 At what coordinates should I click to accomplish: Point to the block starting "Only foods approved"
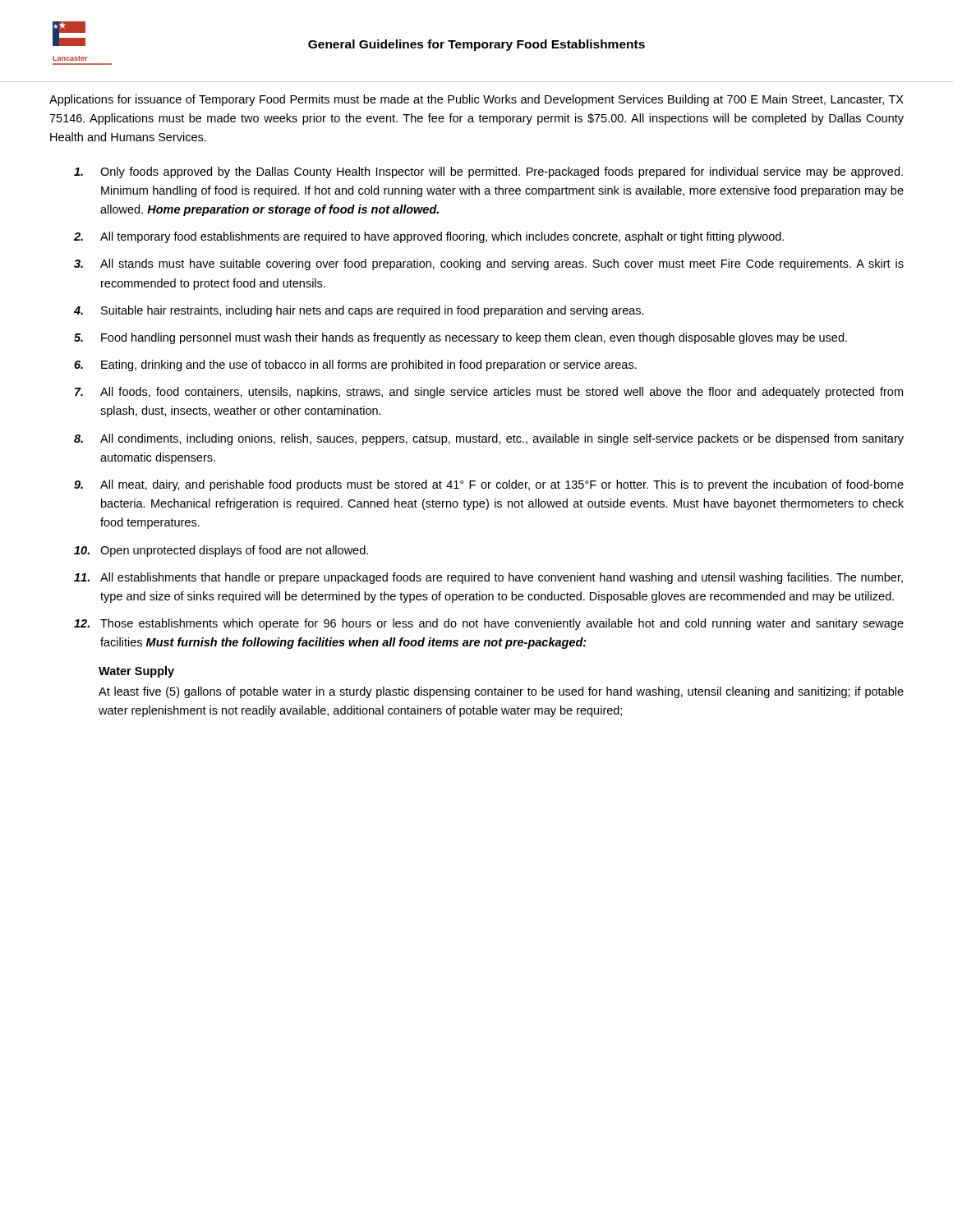point(489,191)
